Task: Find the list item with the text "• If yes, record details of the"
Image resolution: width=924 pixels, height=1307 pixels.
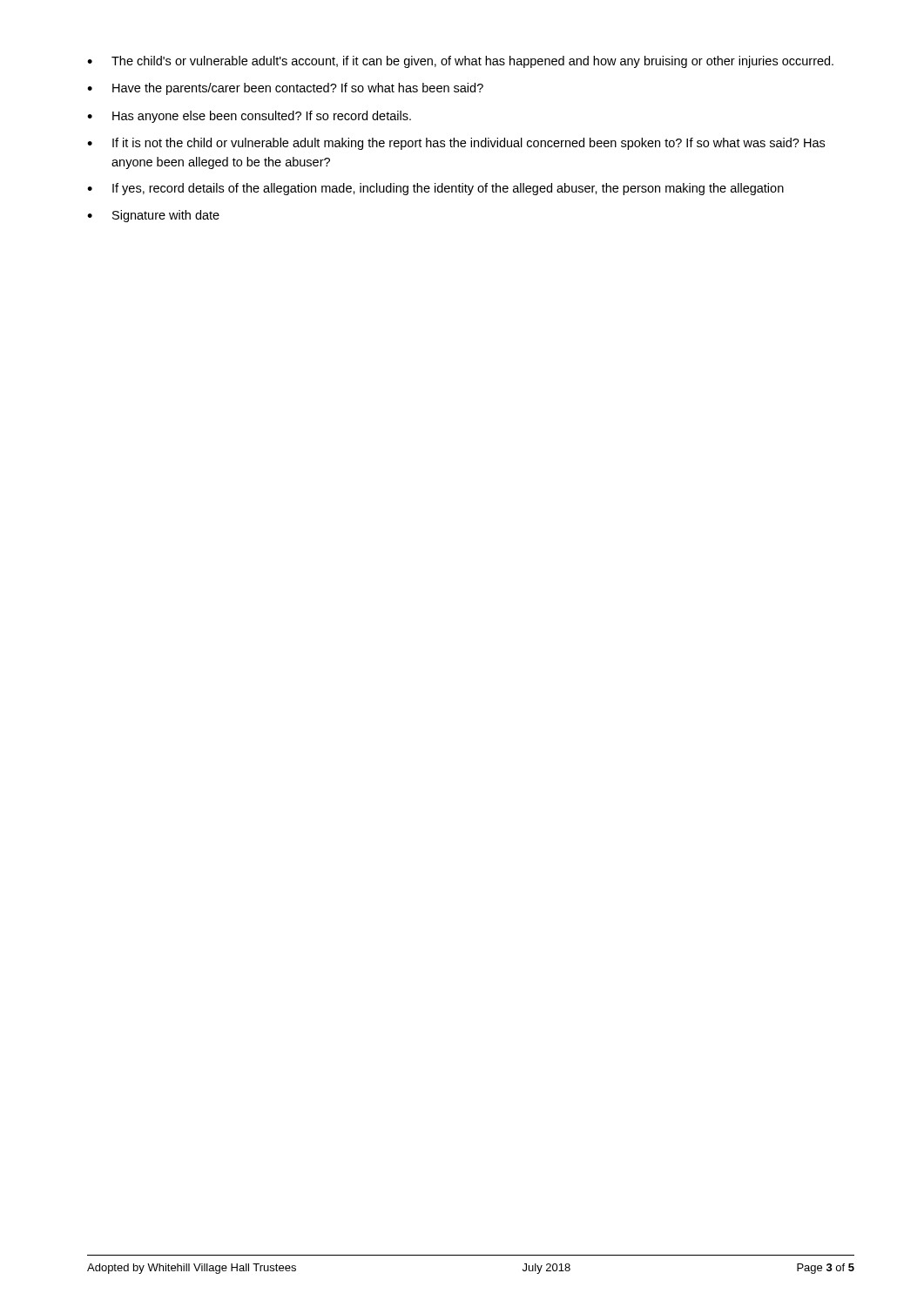Action: click(x=471, y=189)
